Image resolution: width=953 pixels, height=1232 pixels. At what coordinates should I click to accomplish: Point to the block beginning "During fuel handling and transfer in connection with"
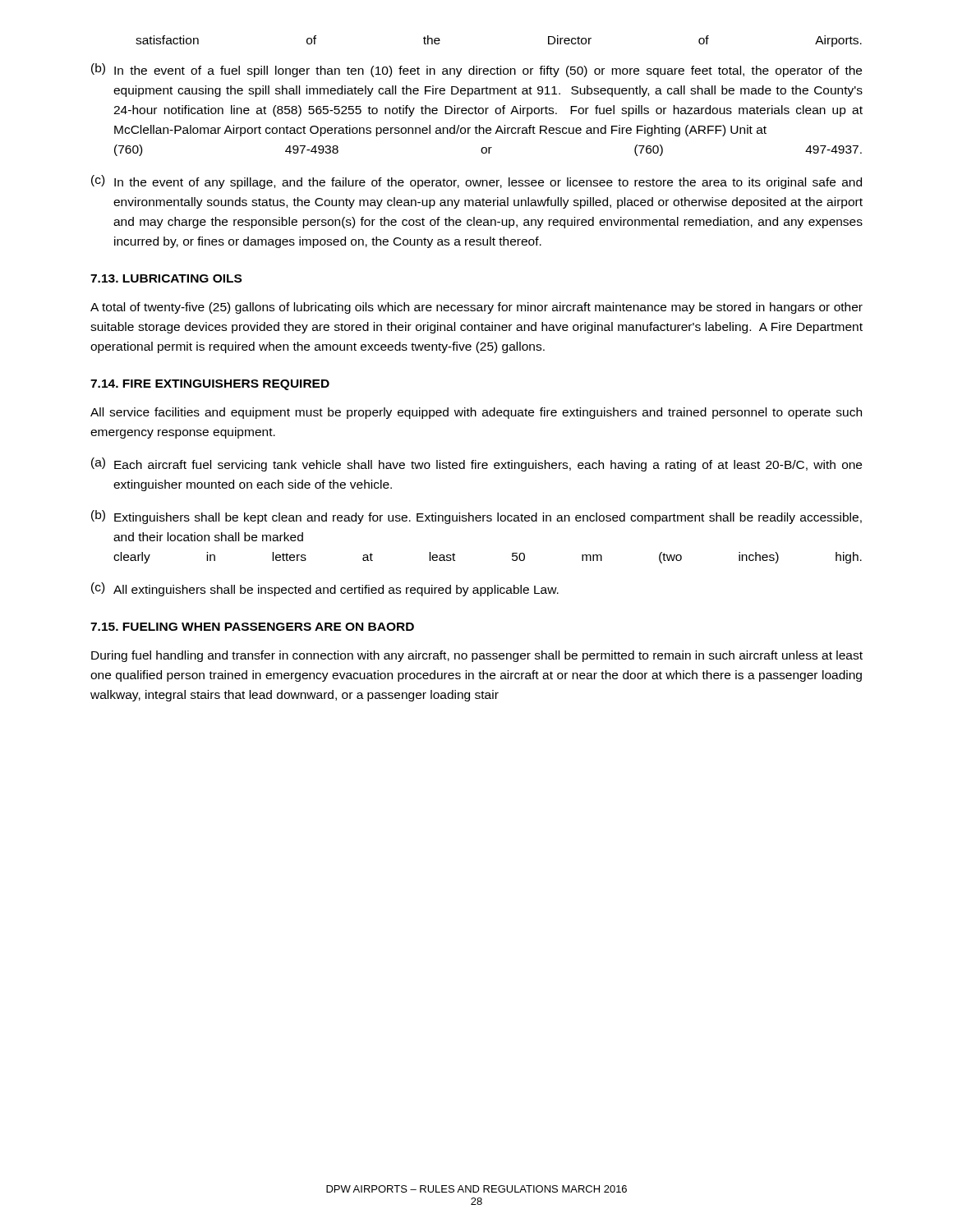pyautogui.click(x=476, y=675)
